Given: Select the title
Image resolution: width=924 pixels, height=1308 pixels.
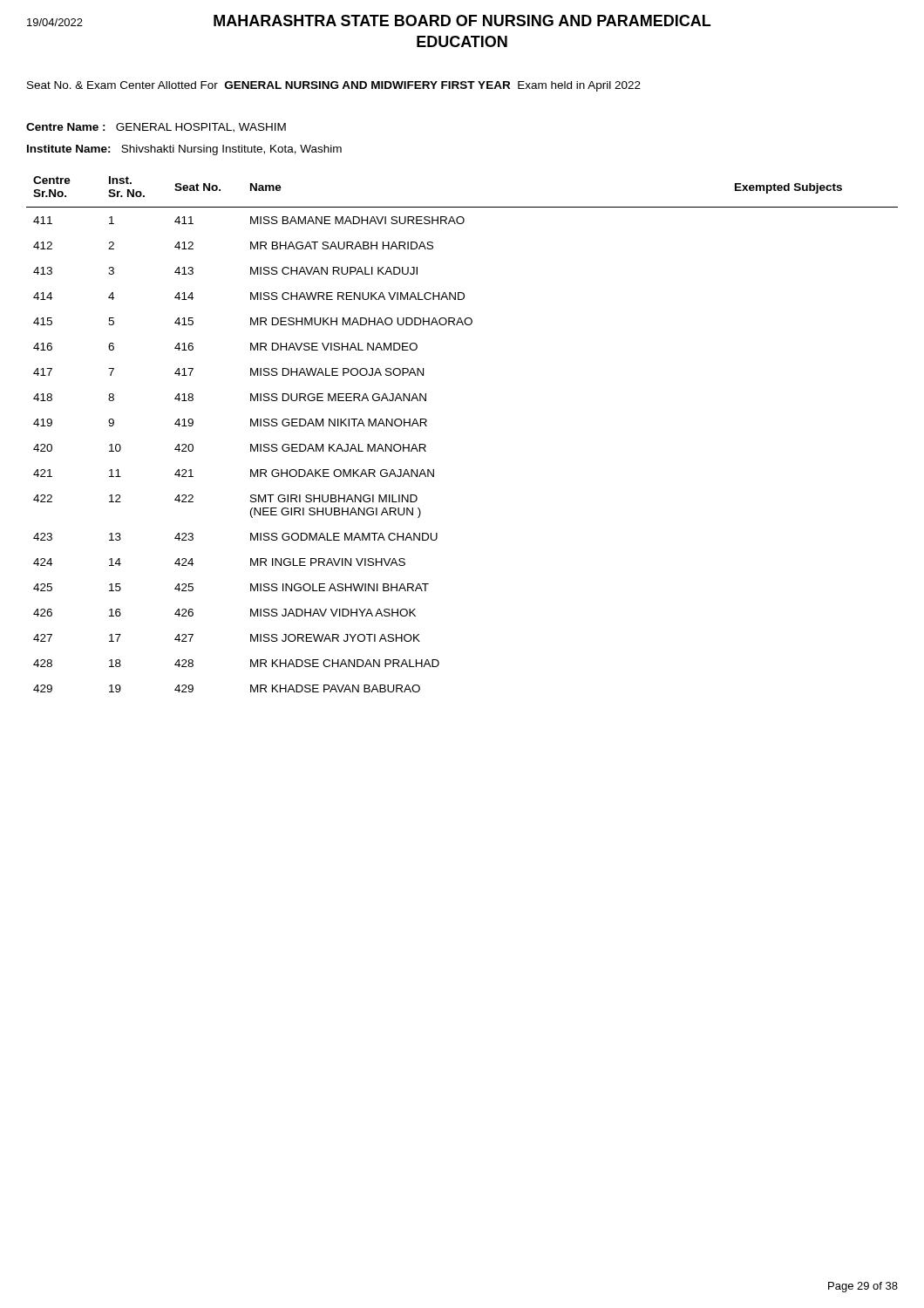Looking at the screenshot, I should 462,32.
